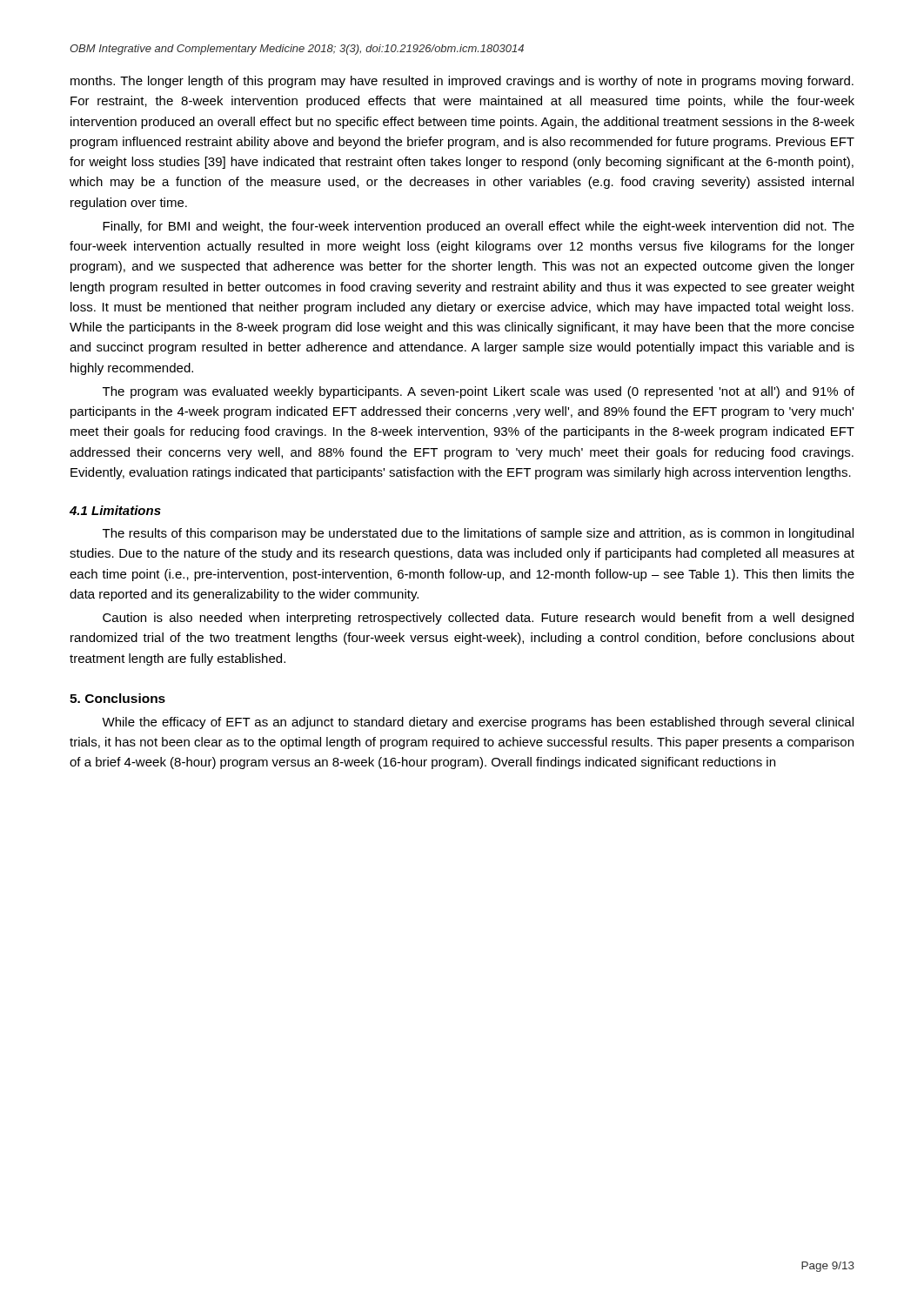Select the section header with the text "5. Conclusions"
This screenshot has height=1305, width=924.
(x=118, y=698)
